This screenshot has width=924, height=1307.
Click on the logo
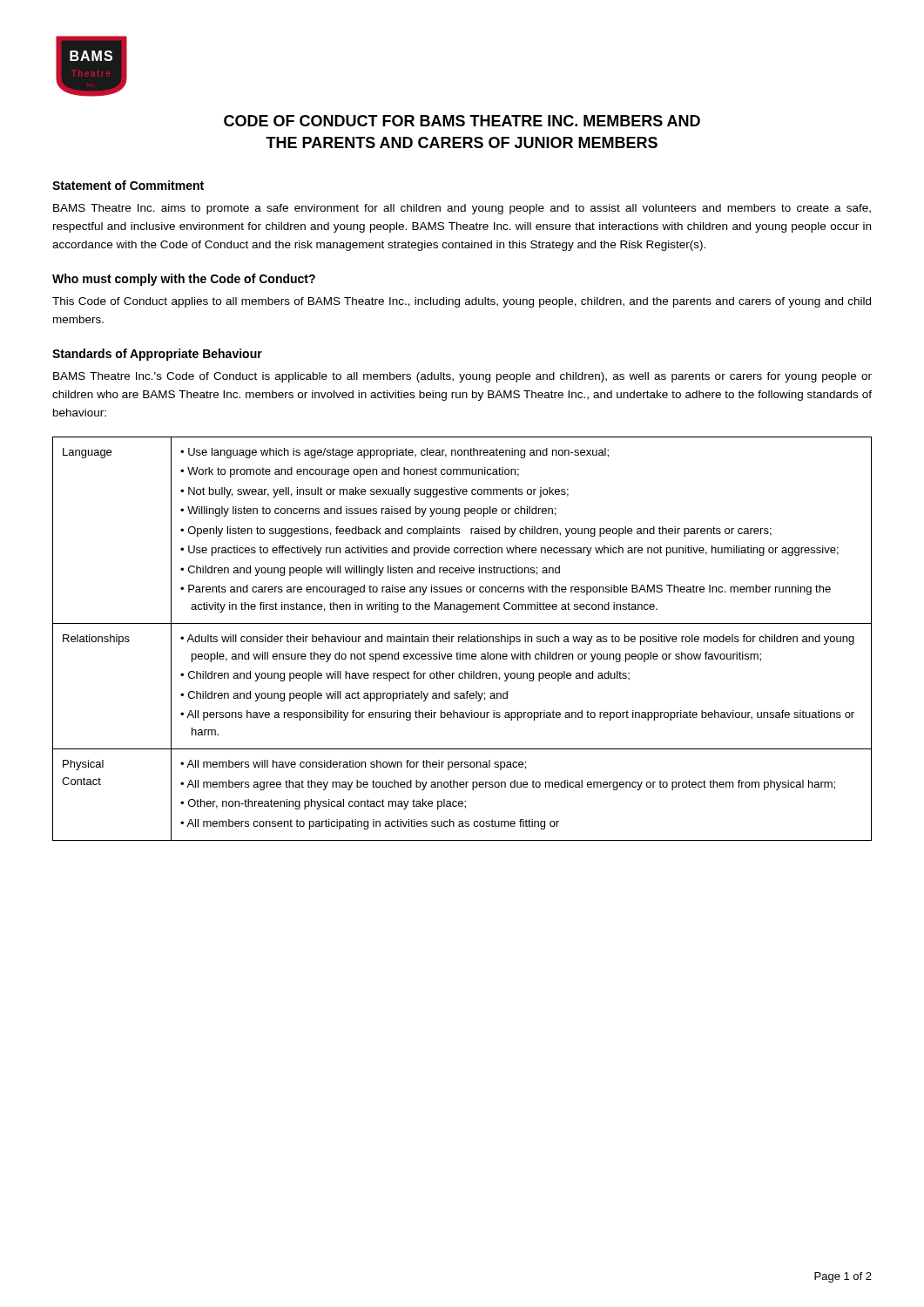(462, 68)
